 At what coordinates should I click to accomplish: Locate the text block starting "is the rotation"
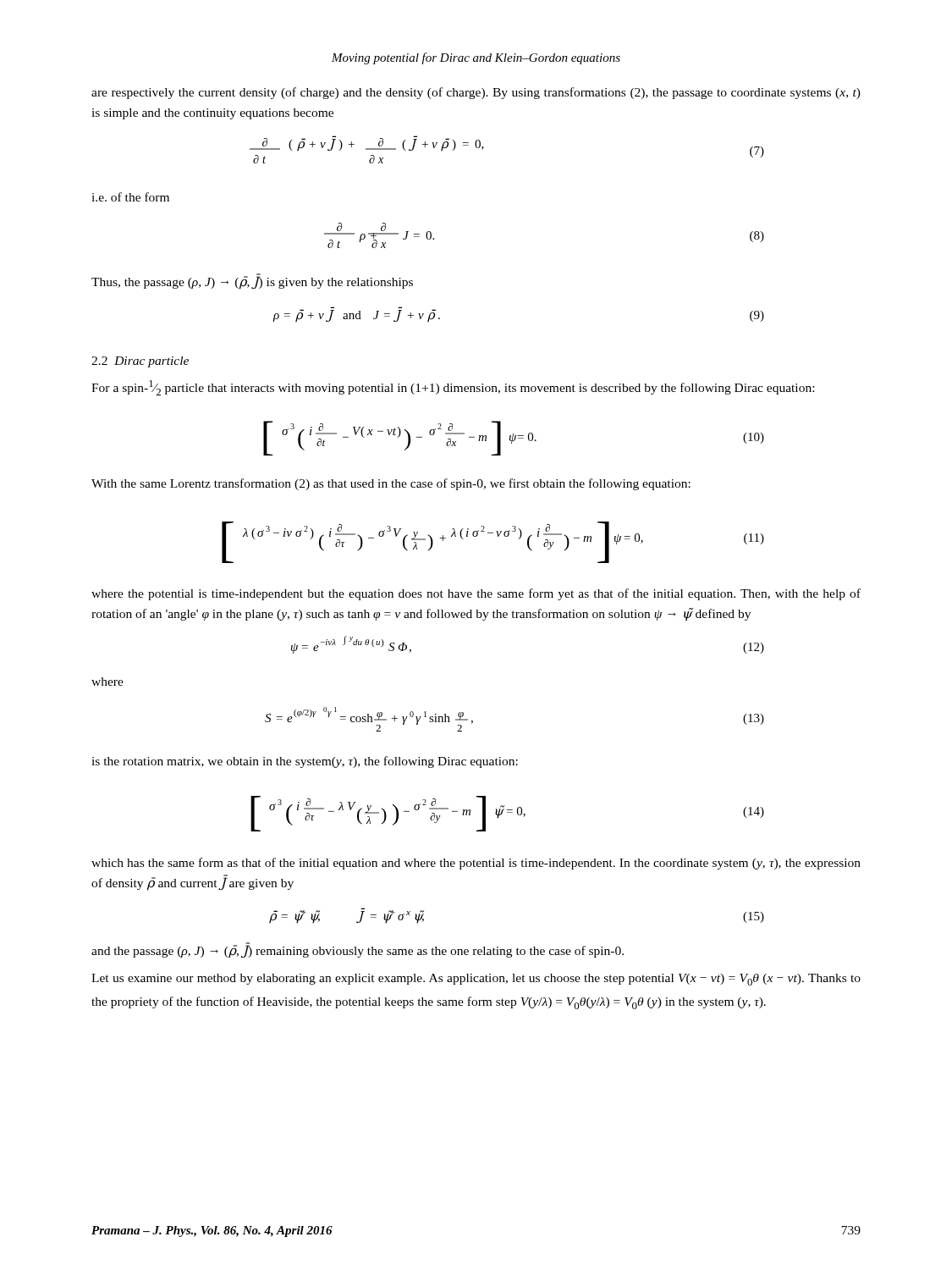[305, 761]
